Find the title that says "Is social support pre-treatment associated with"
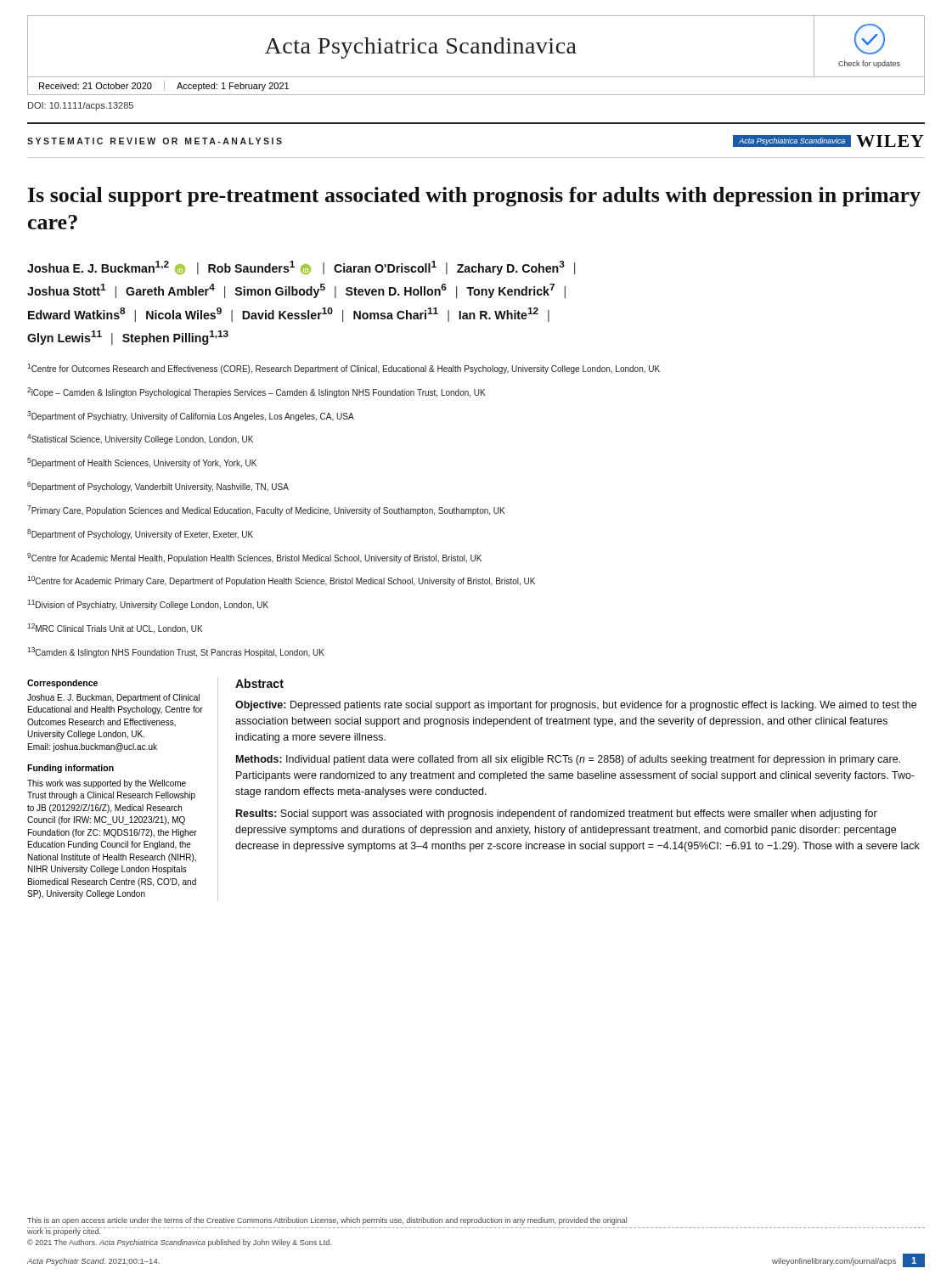Screen dimensions: 1274x952 tap(474, 208)
